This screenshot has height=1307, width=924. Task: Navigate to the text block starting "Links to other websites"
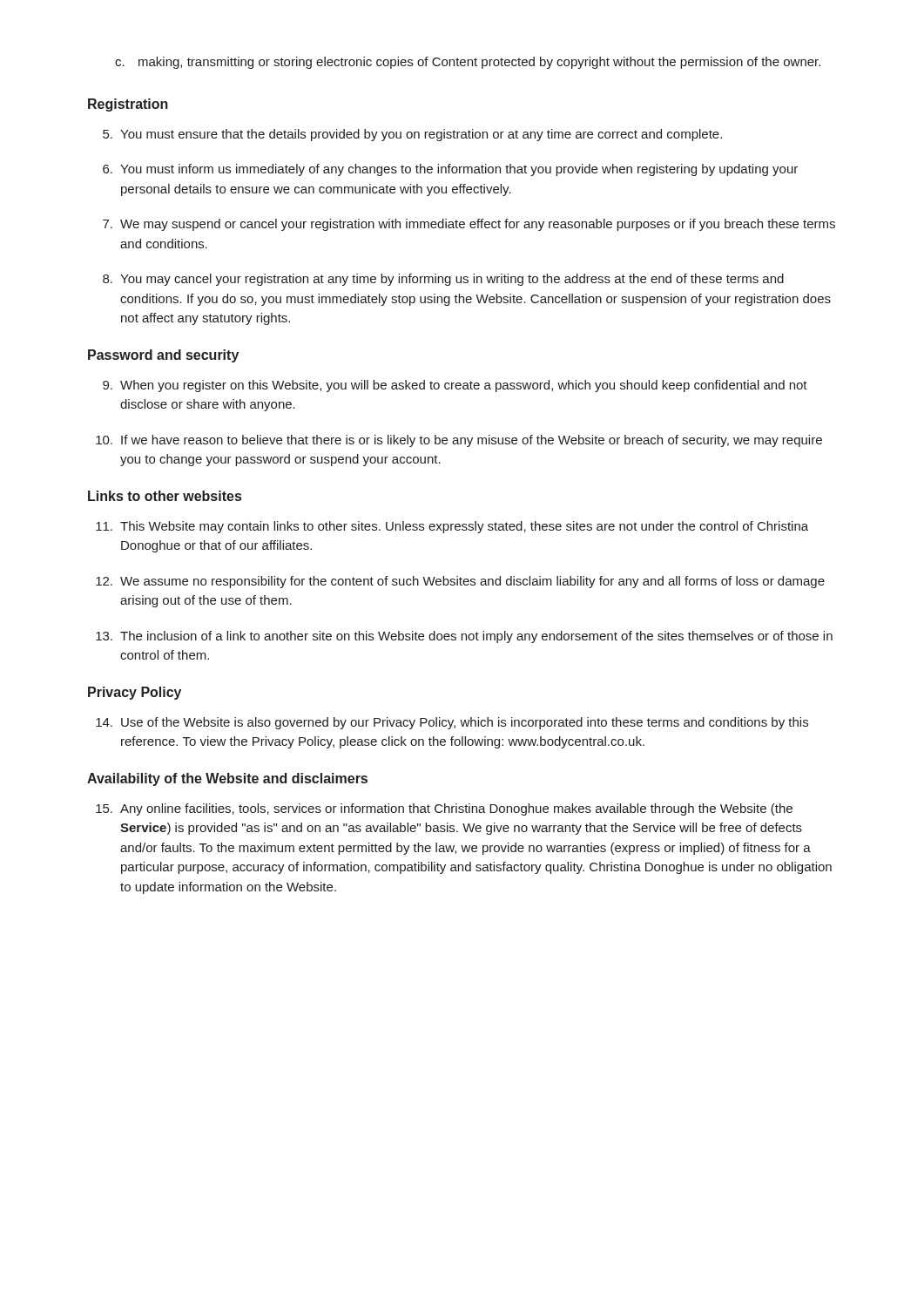(x=165, y=496)
